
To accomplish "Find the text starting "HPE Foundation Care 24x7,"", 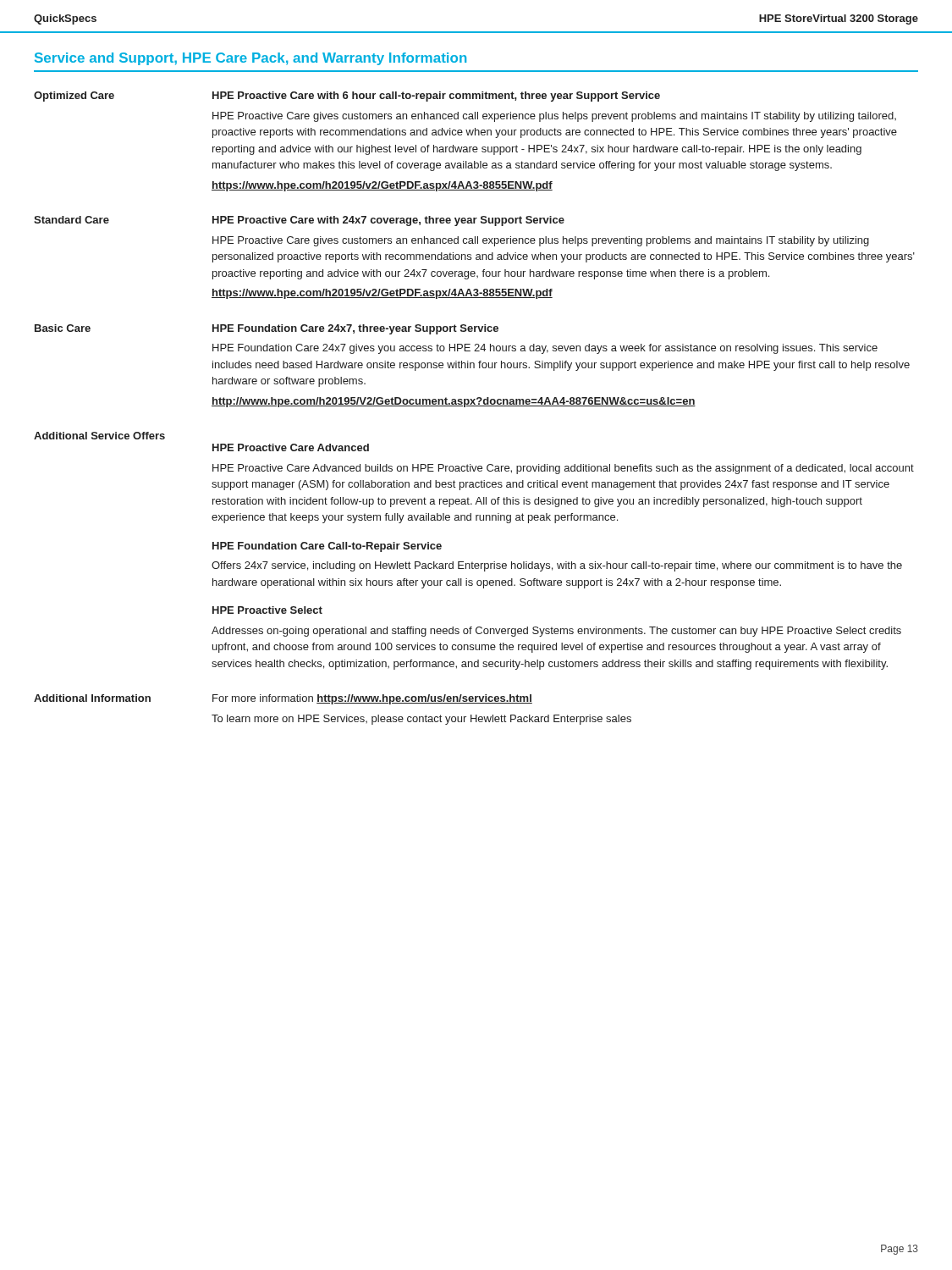I will pos(565,364).
